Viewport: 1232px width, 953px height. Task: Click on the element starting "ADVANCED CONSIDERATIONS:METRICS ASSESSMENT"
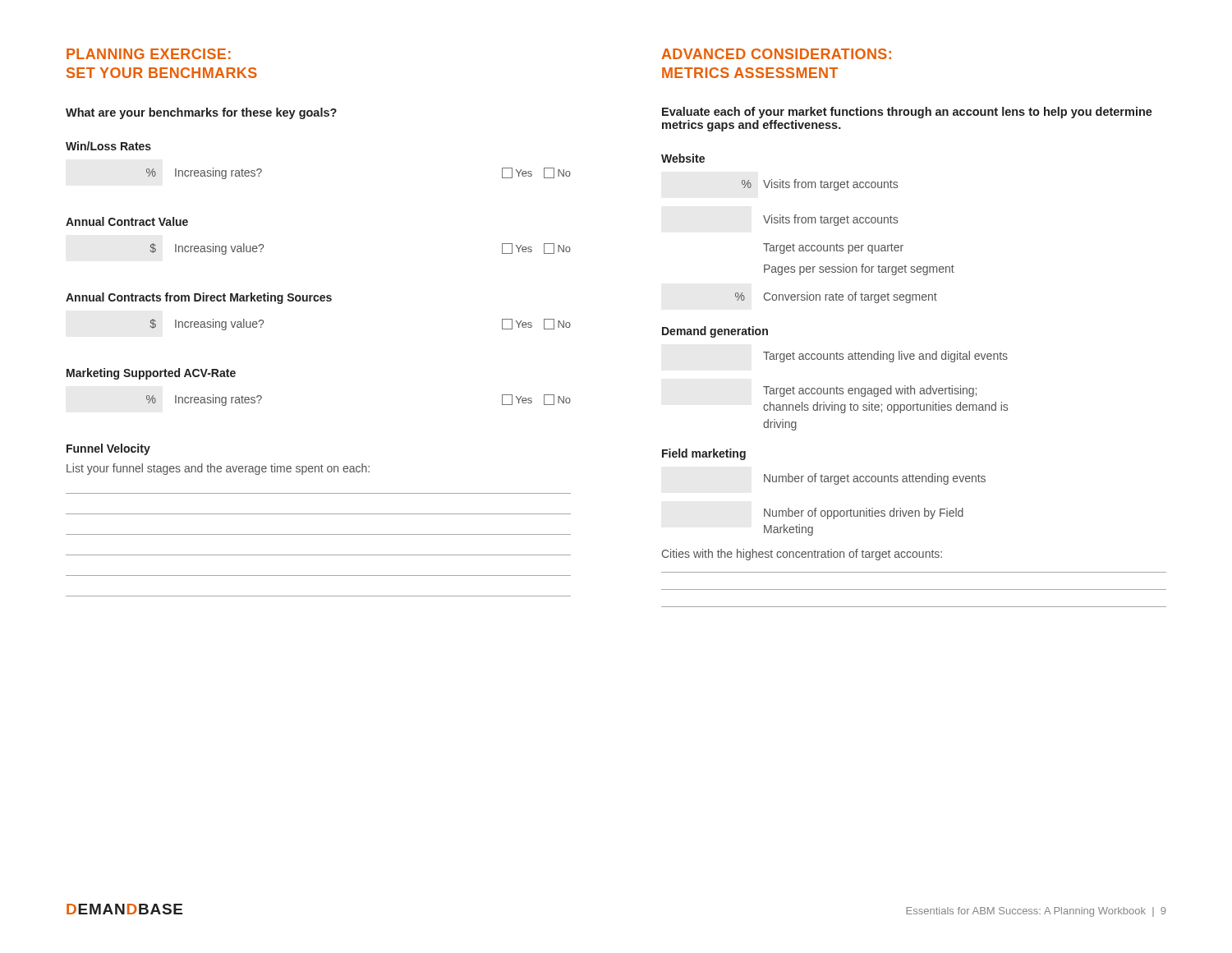pos(777,64)
